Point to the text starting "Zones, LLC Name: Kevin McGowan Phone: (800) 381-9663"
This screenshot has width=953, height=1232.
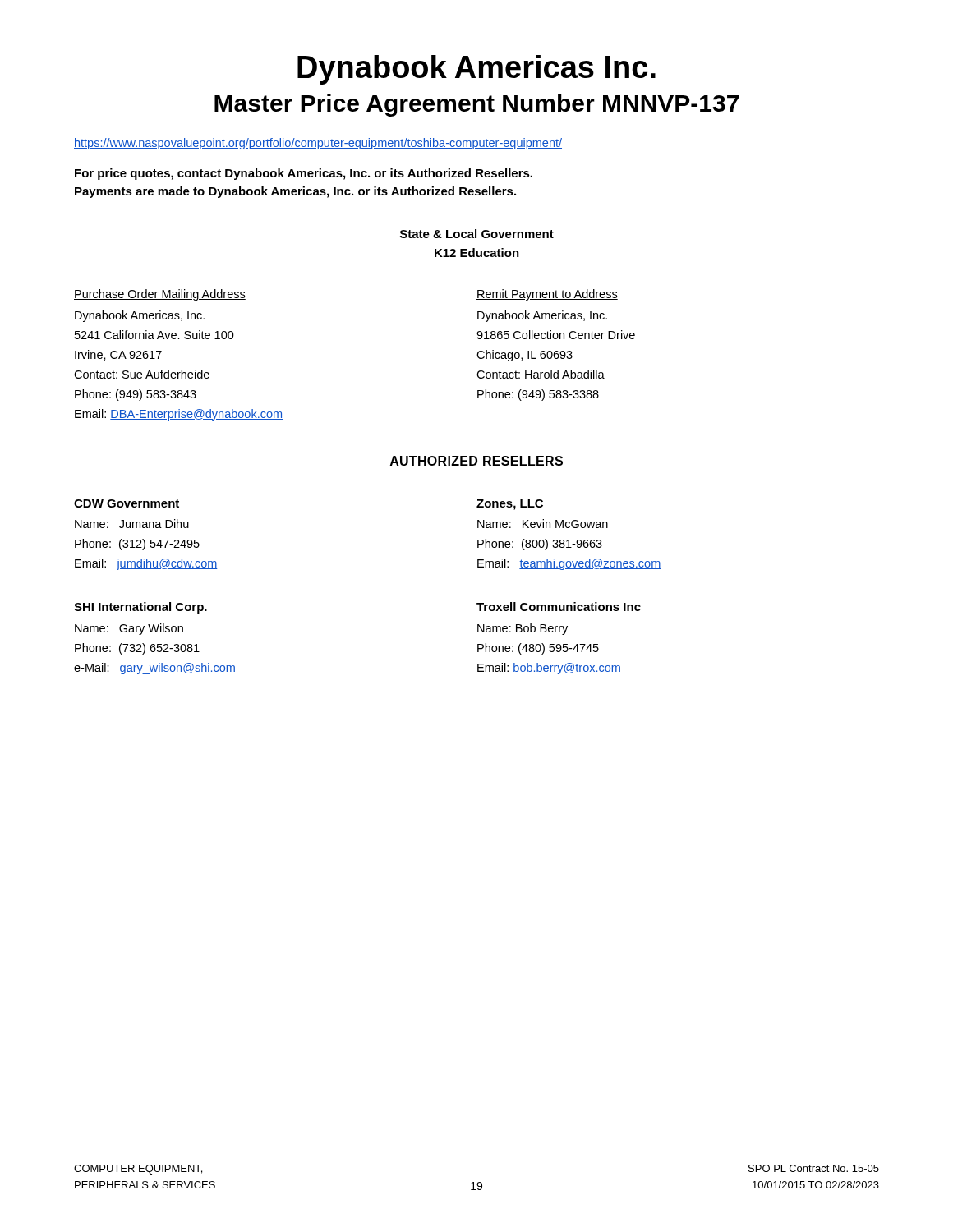click(x=510, y=505)
